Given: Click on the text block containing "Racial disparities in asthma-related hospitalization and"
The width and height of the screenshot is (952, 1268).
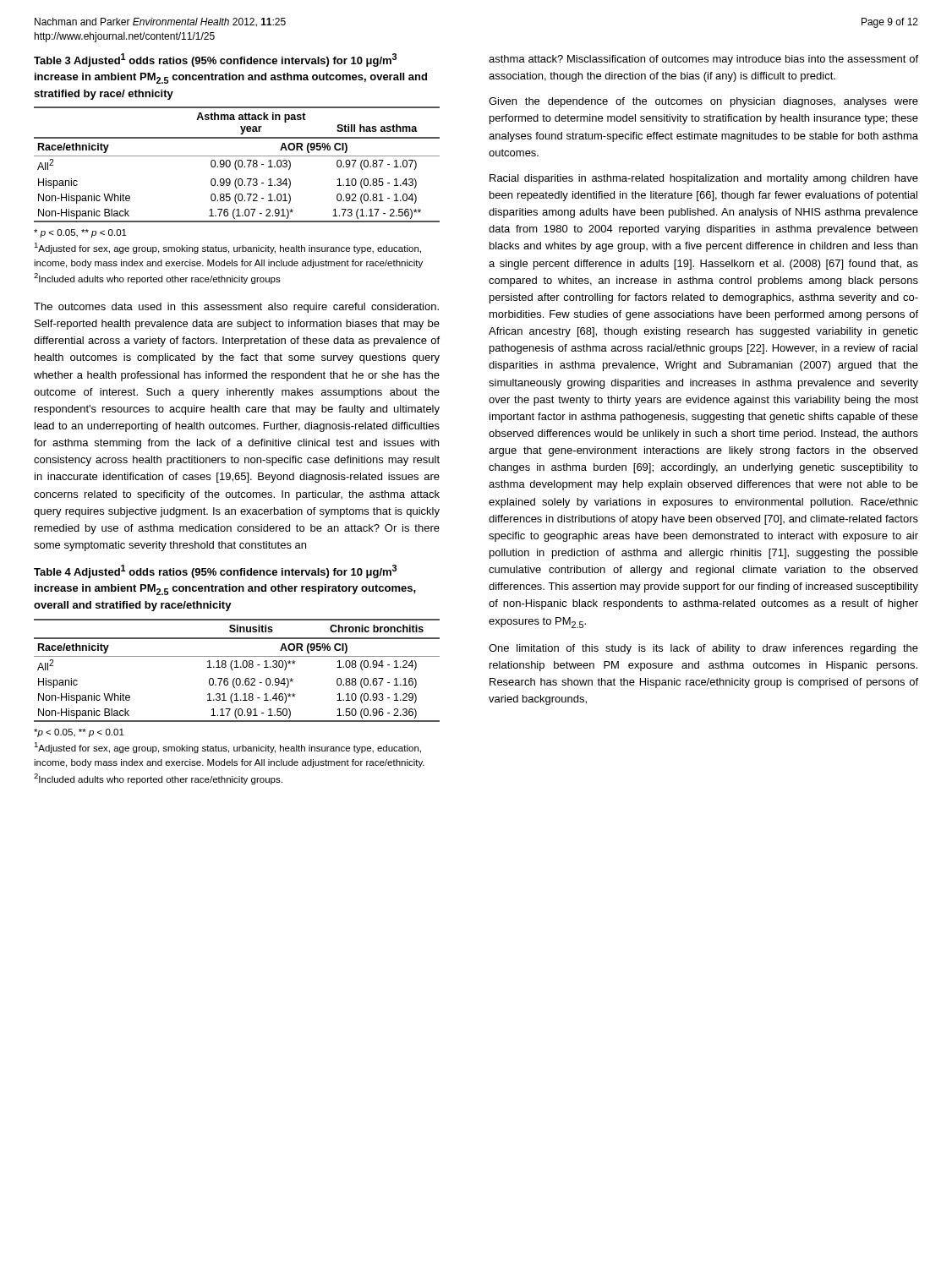Looking at the screenshot, I should click(703, 400).
